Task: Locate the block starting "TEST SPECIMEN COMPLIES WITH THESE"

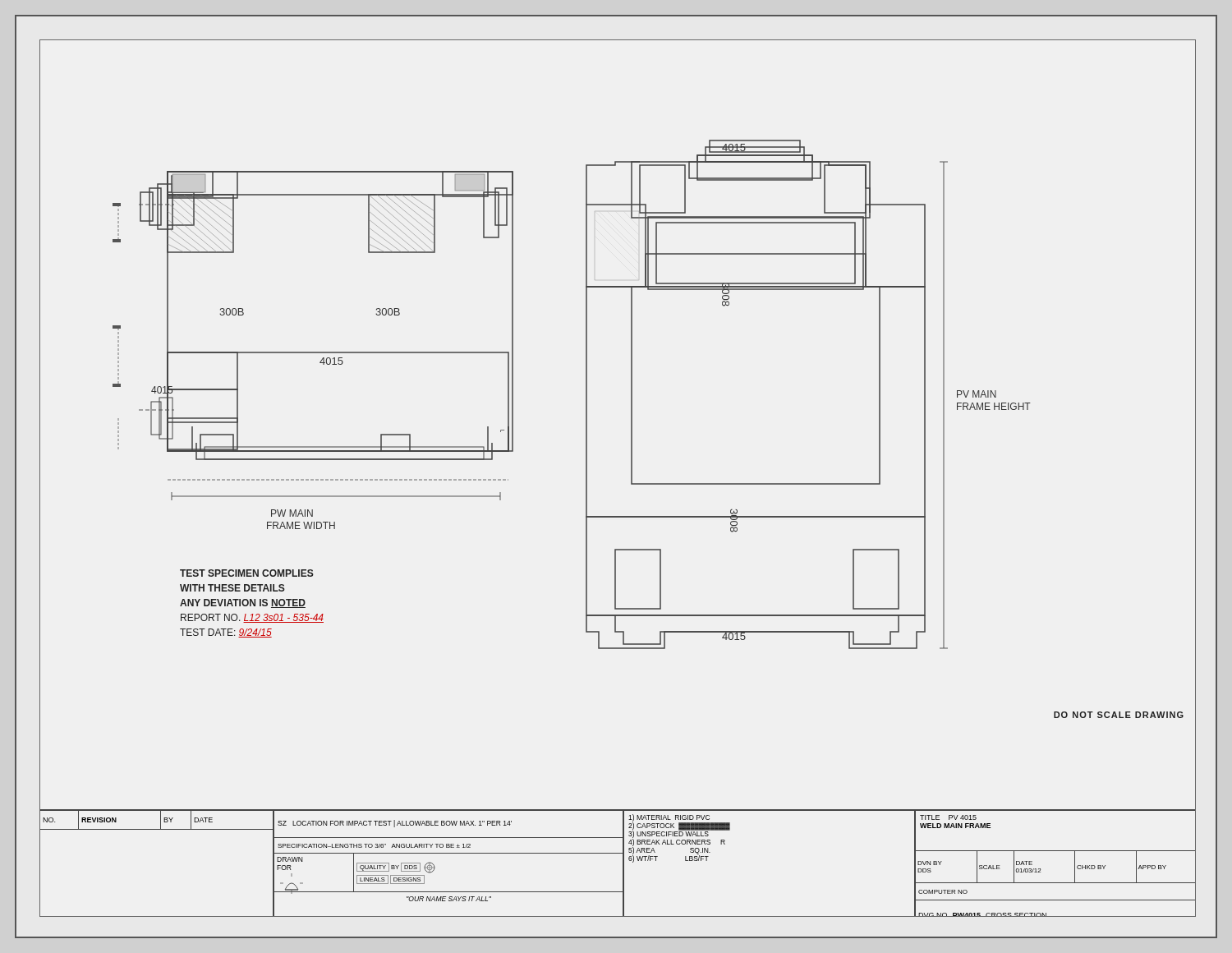Action: click(x=252, y=603)
